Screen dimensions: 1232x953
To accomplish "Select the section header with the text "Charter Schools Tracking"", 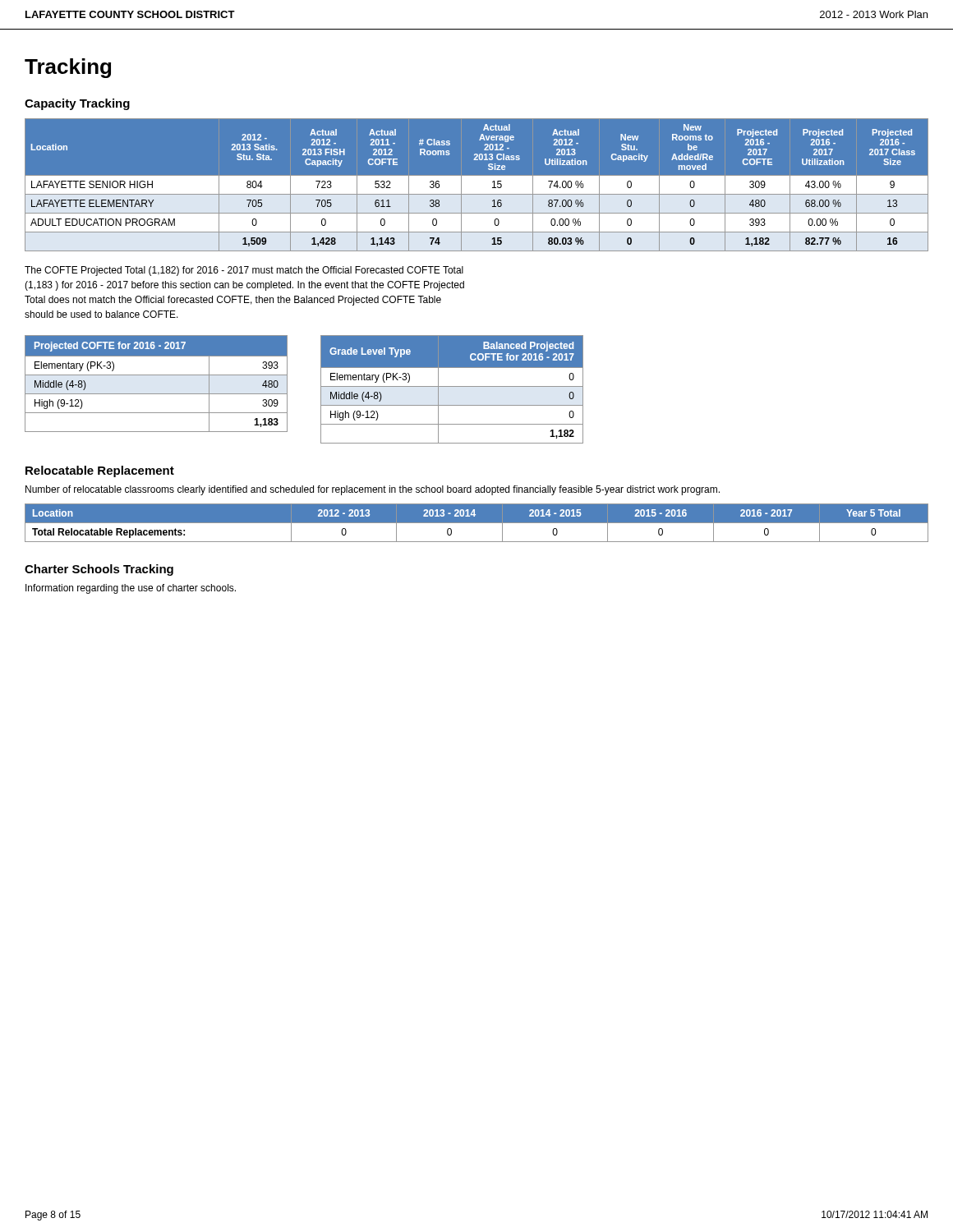I will click(x=99, y=569).
